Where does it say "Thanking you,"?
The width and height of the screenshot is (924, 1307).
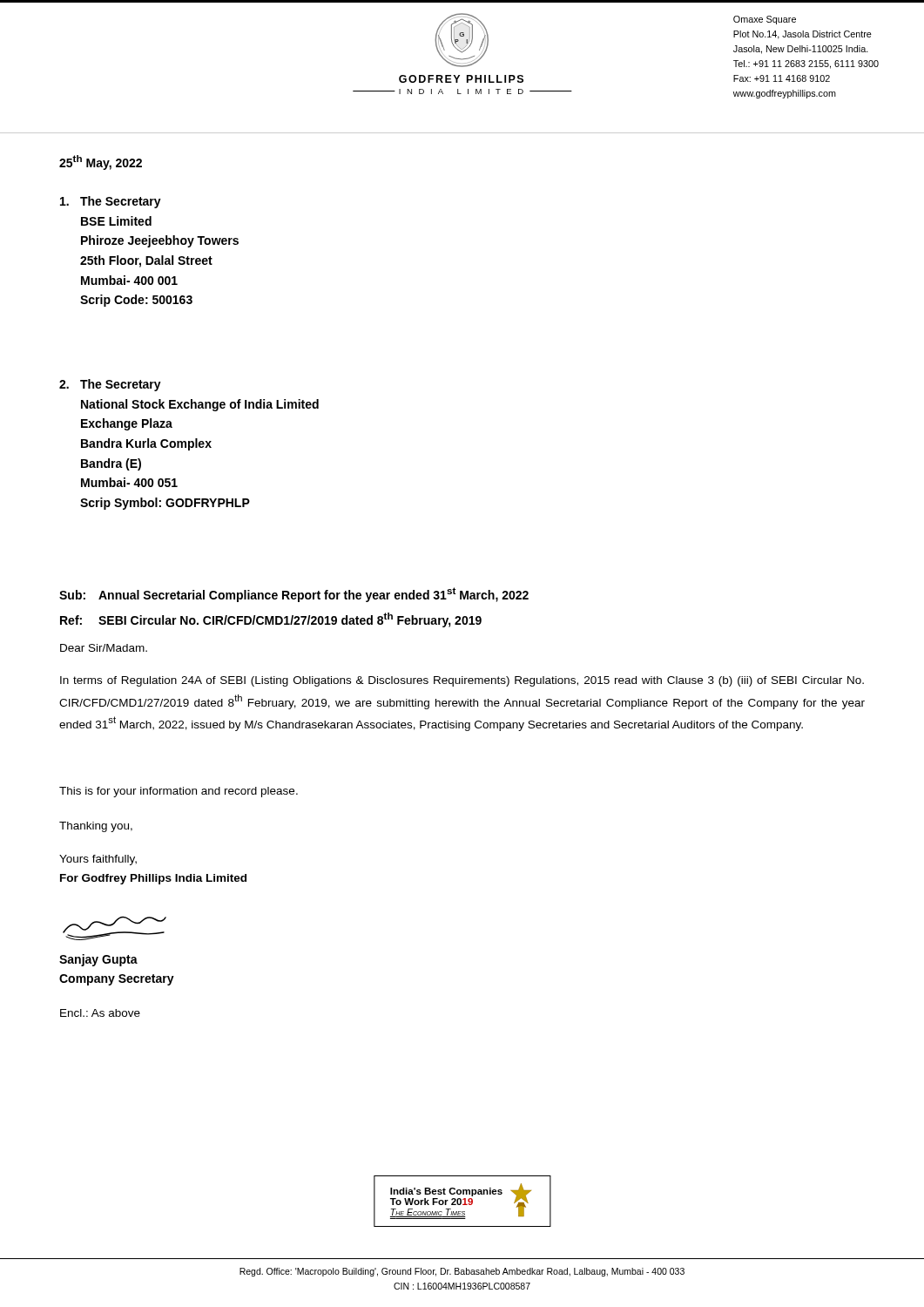pyautogui.click(x=96, y=826)
